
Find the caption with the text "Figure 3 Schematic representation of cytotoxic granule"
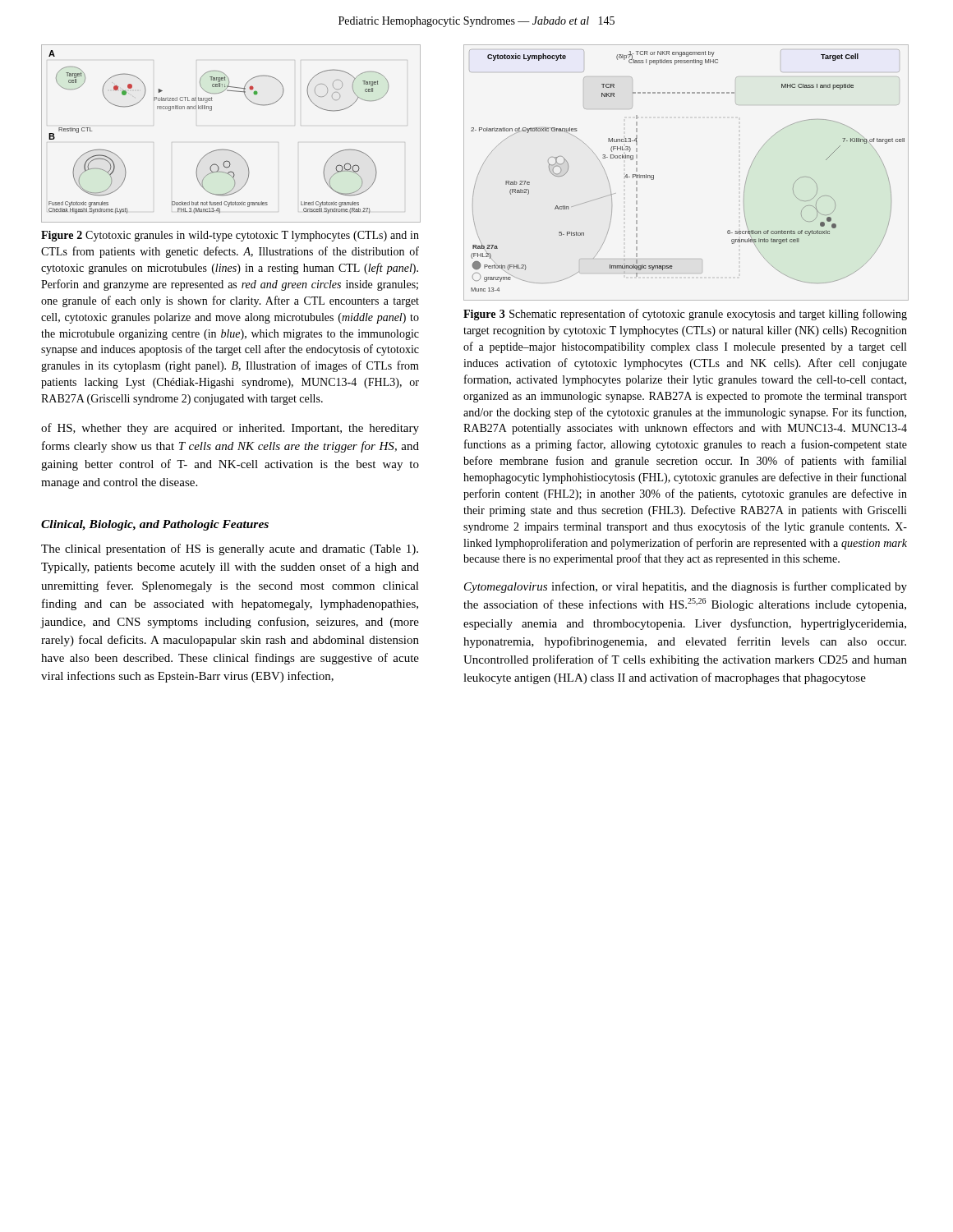(x=685, y=437)
